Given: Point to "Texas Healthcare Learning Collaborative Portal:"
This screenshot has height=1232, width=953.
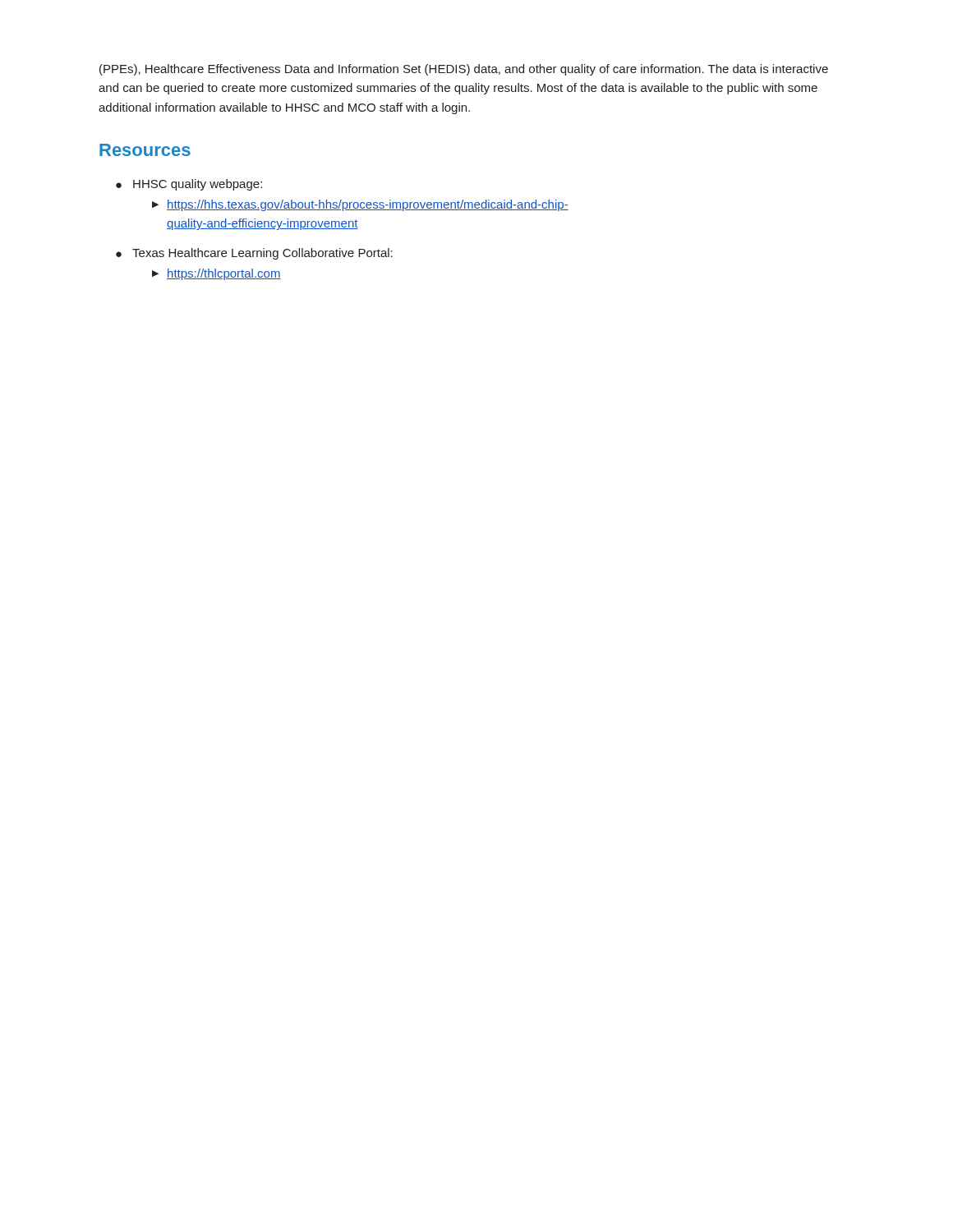Looking at the screenshot, I should 263,252.
